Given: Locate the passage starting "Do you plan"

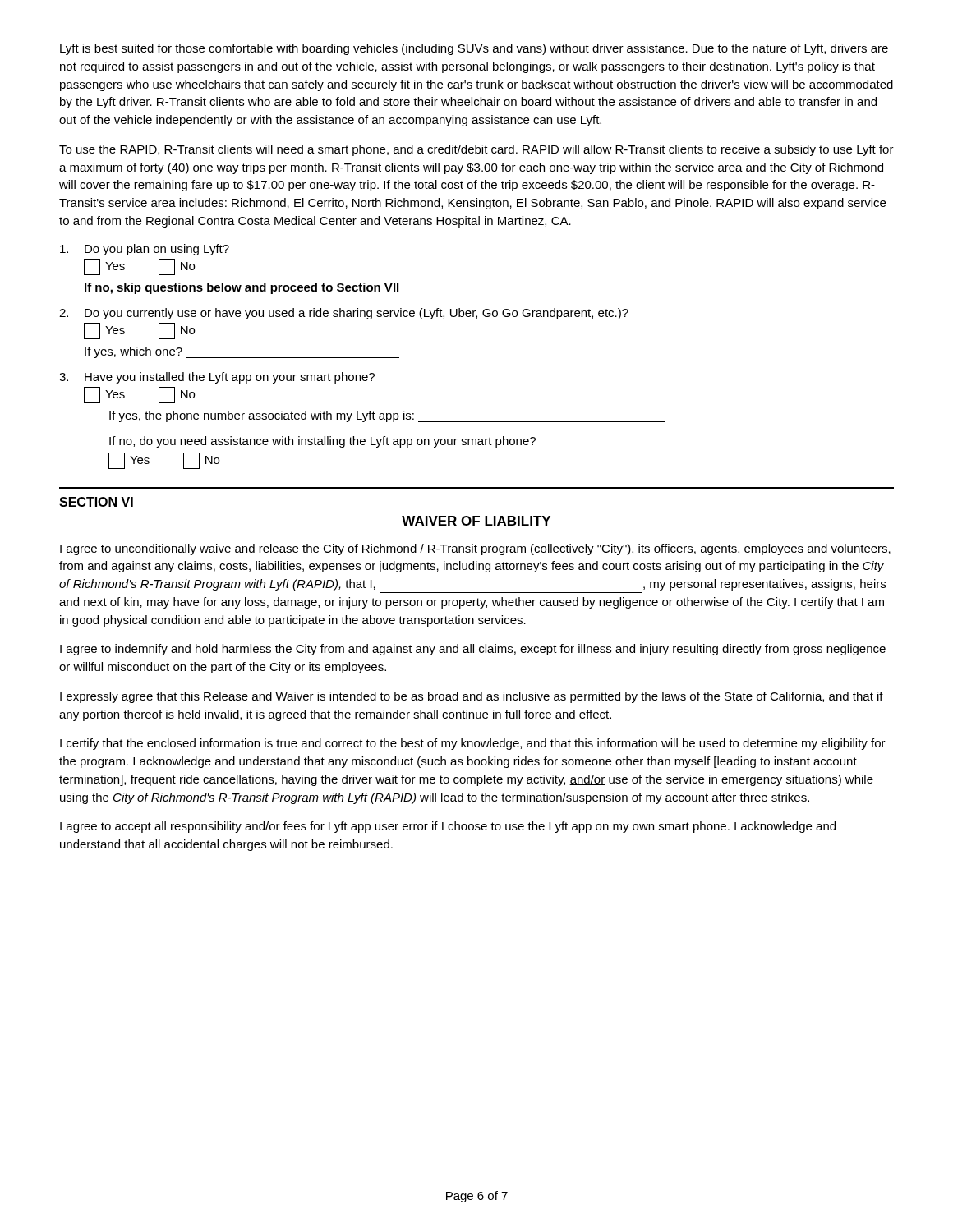Looking at the screenshot, I should tap(145, 250).
